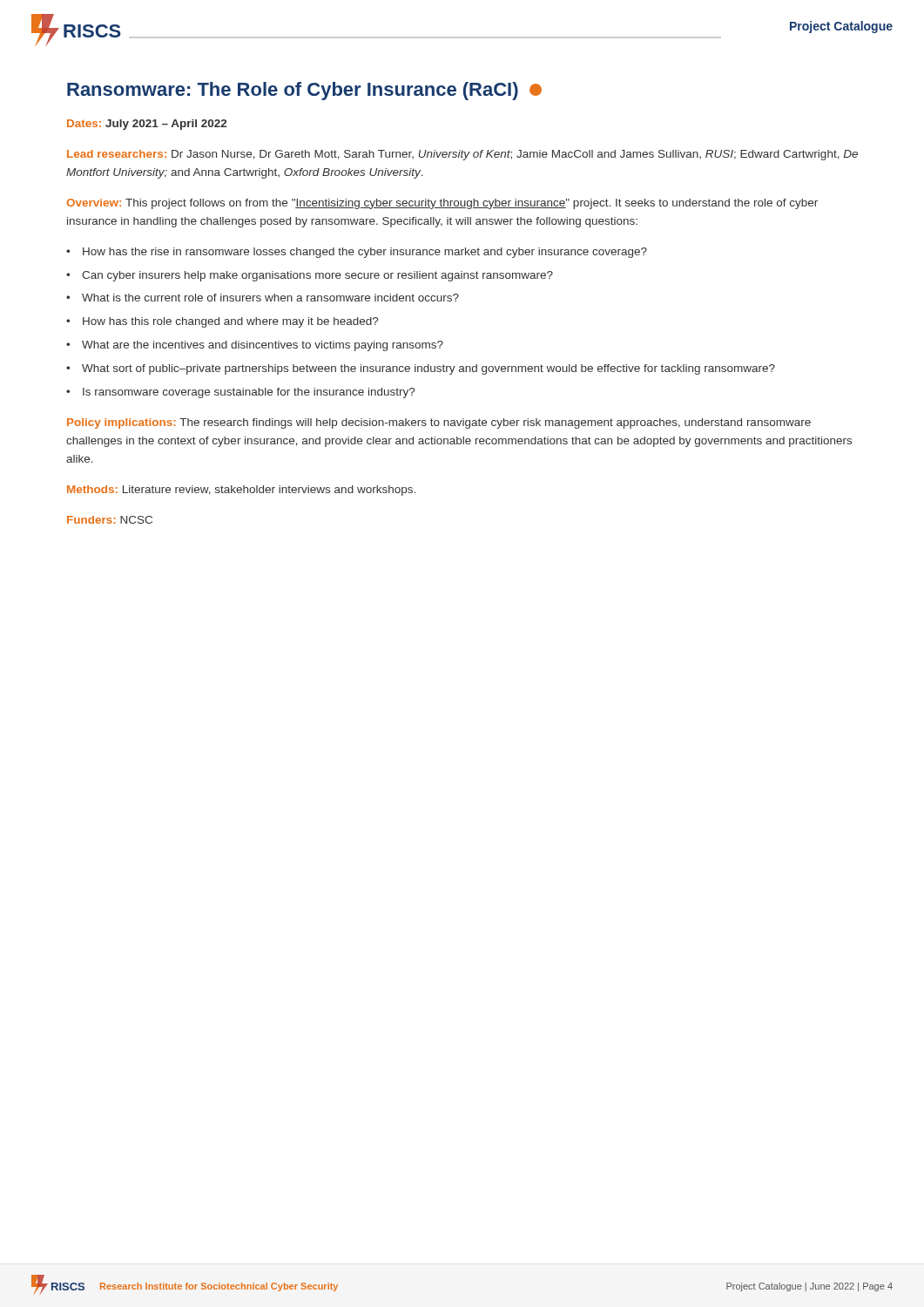924x1307 pixels.
Task: Point to the text block starting "How has this role changed"
Action: pos(230,321)
